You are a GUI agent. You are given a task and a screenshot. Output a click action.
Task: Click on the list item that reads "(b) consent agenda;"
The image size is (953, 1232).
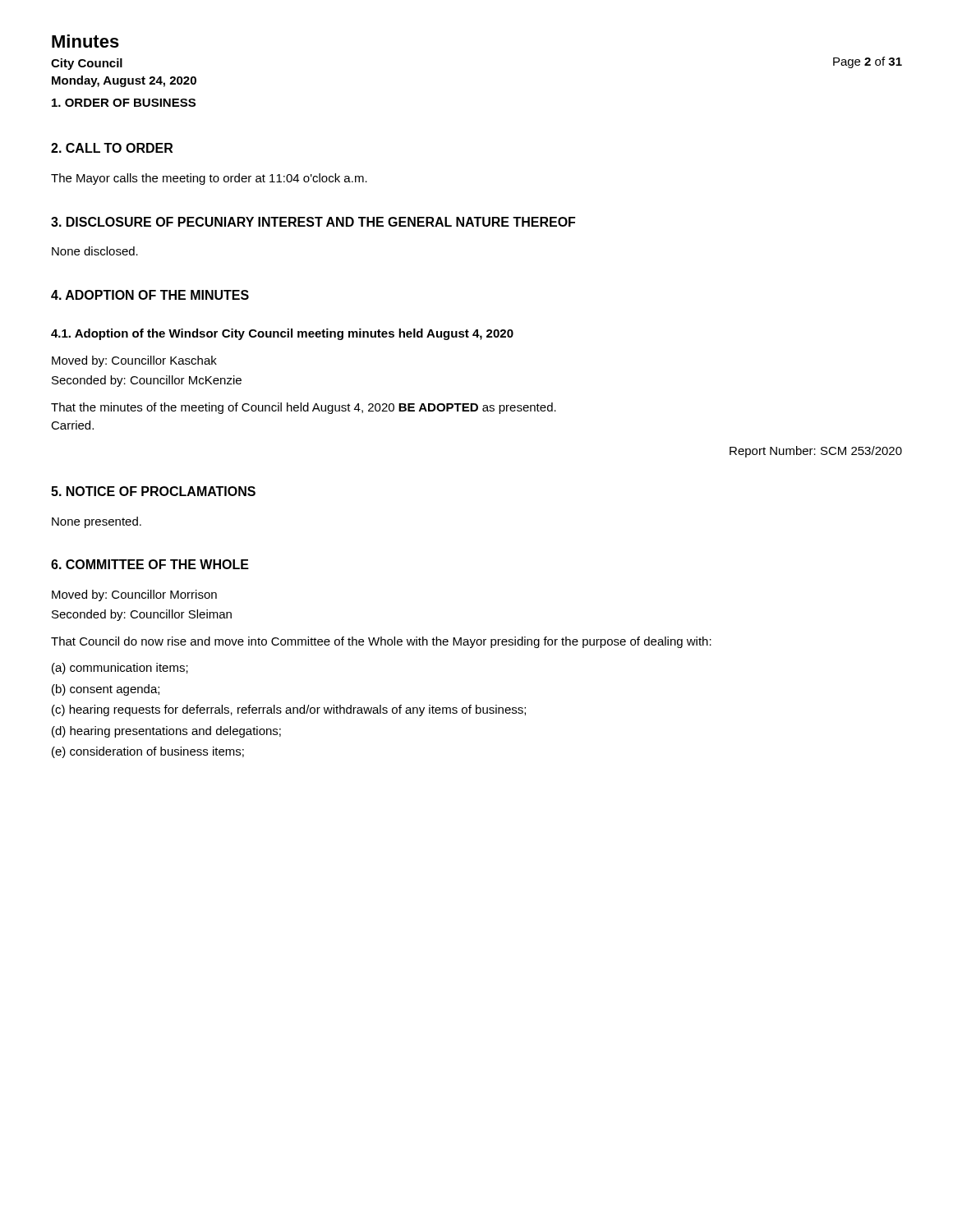[106, 690]
